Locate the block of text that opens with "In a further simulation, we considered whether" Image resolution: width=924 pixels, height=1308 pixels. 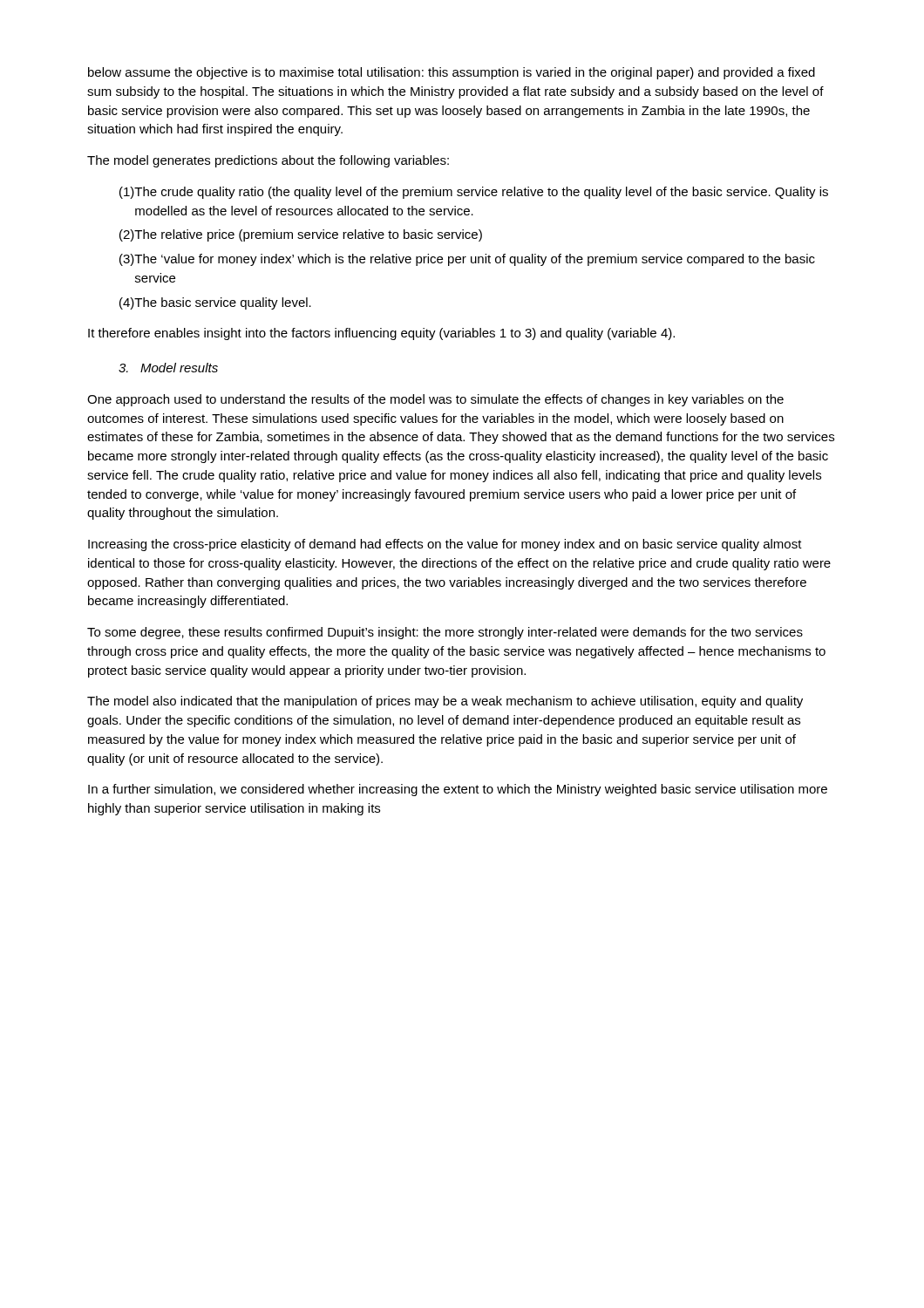coord(462,799)
